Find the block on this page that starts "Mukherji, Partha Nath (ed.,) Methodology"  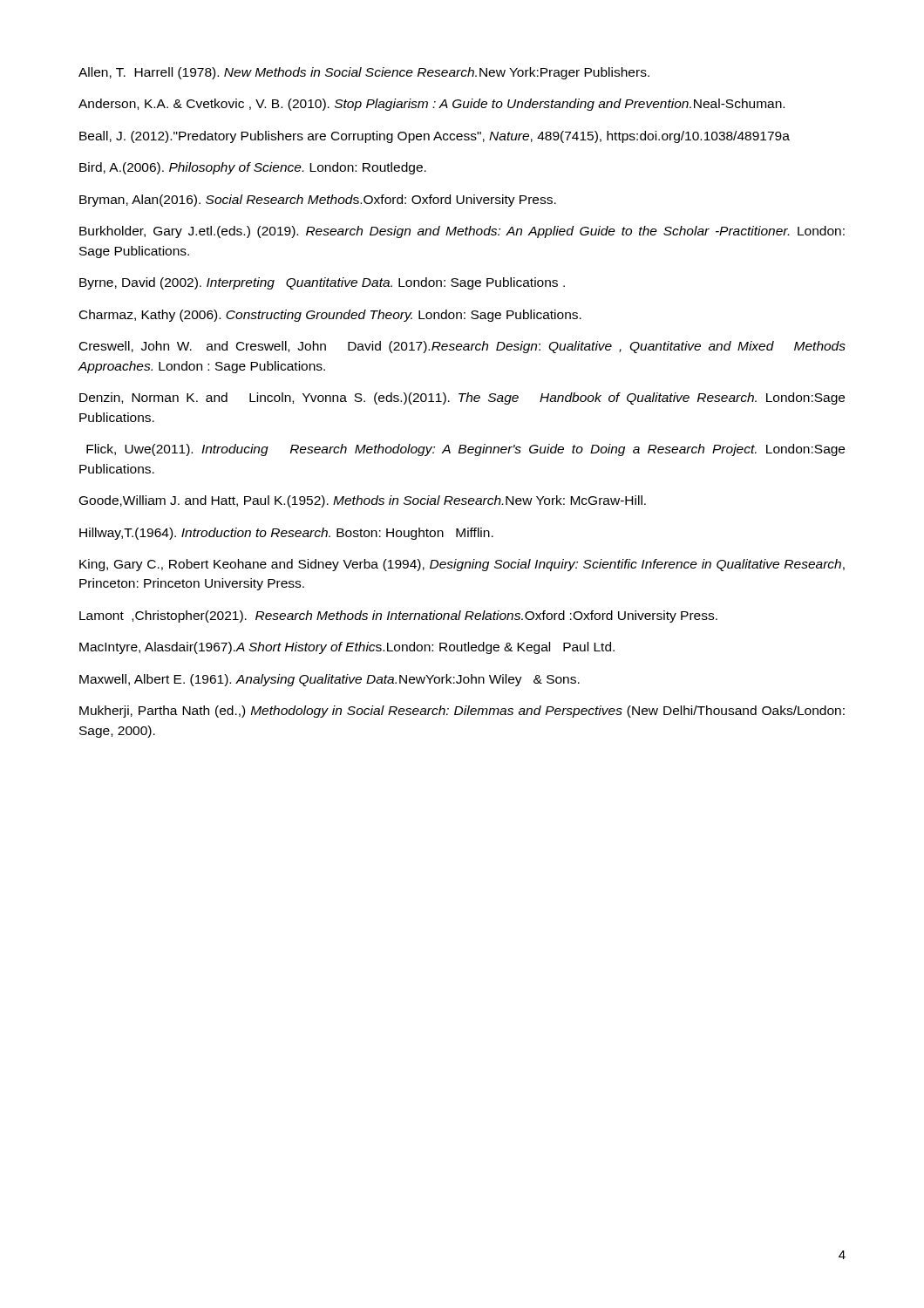(462, 720)
